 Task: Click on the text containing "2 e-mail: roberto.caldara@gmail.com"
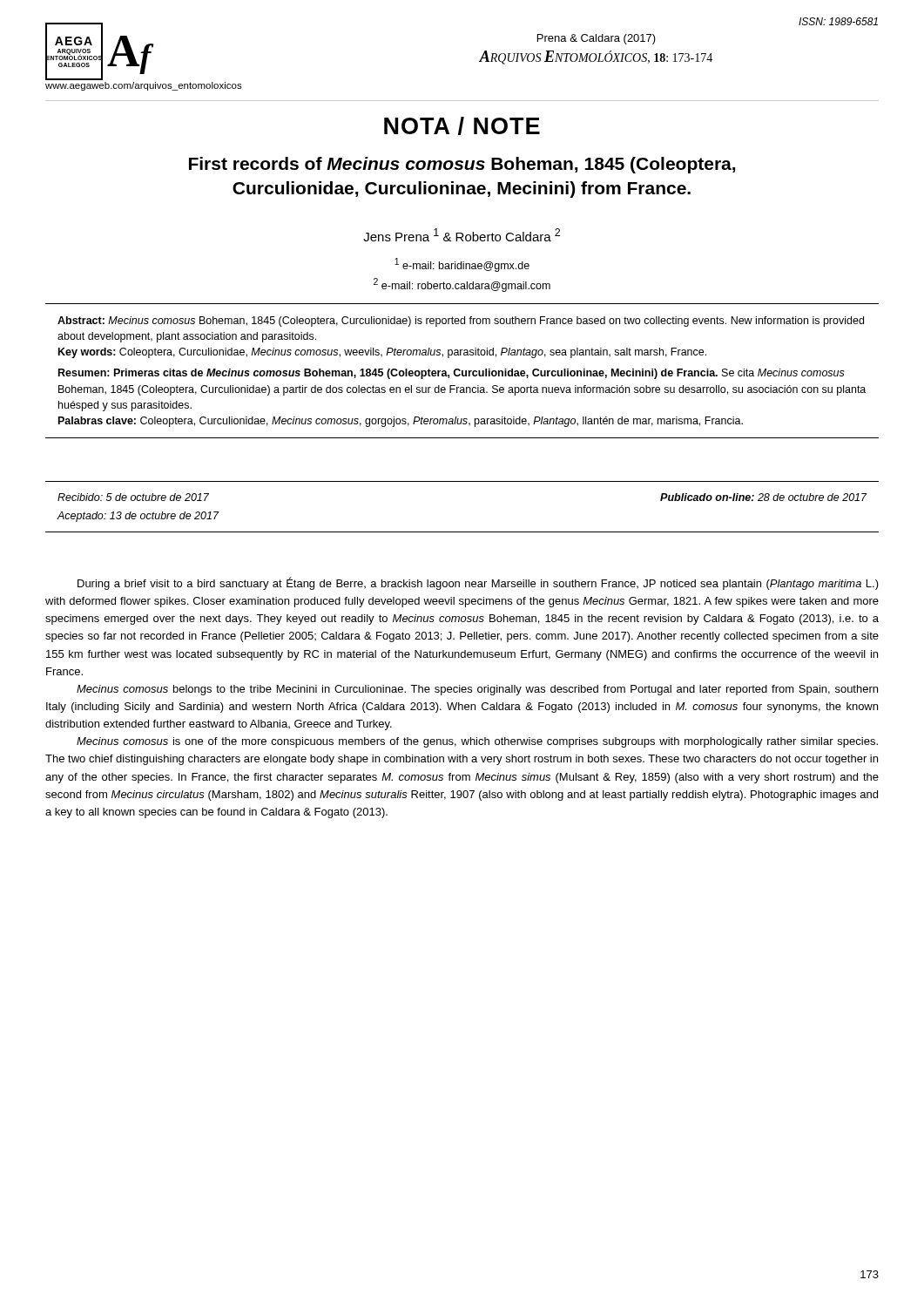coord(462,285)
